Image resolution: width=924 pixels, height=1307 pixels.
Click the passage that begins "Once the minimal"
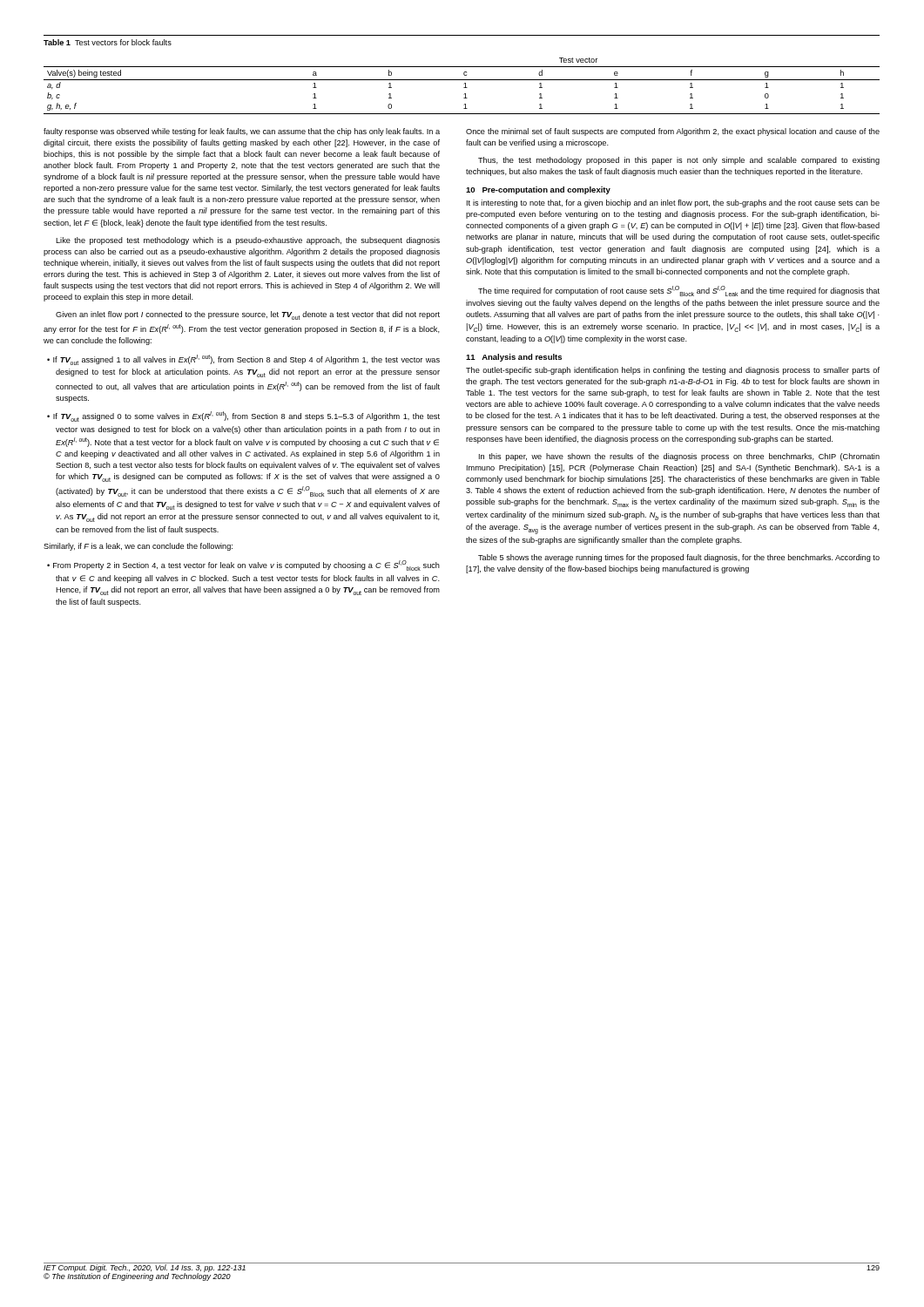coord(673,138)
